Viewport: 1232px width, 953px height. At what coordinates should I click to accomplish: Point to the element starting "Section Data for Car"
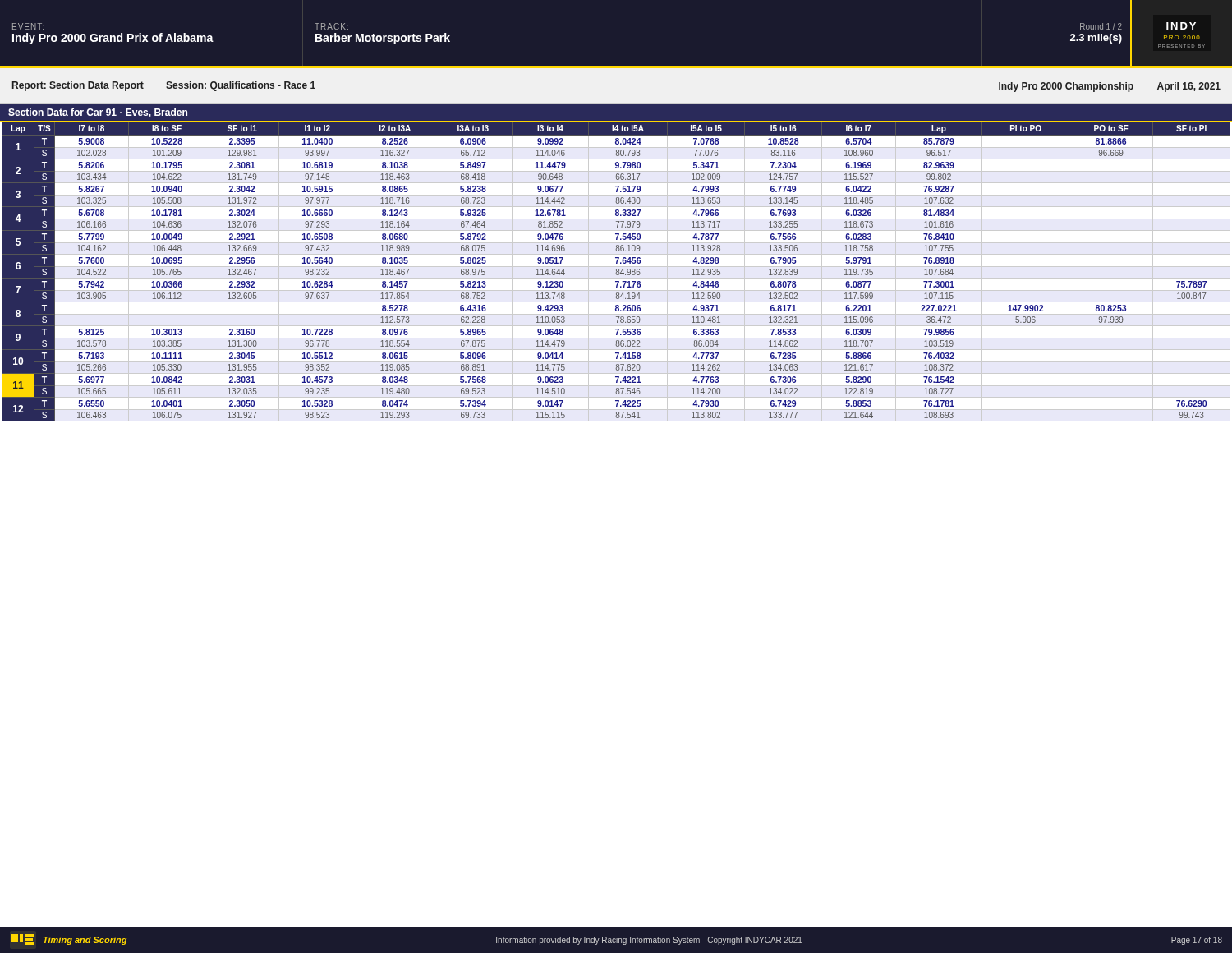(x=98, y=113)
